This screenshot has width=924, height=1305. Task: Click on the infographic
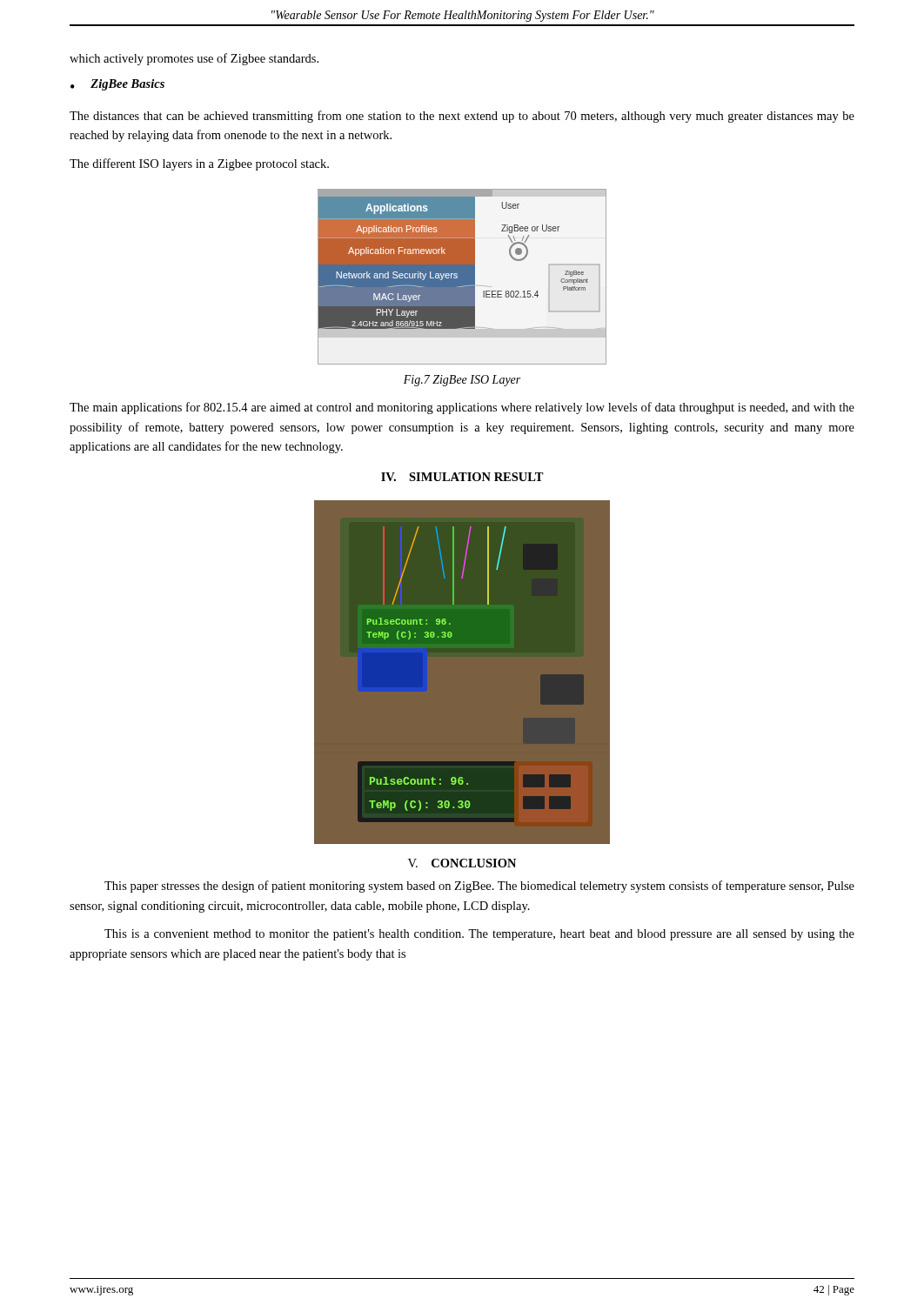[x=462, y=278]
